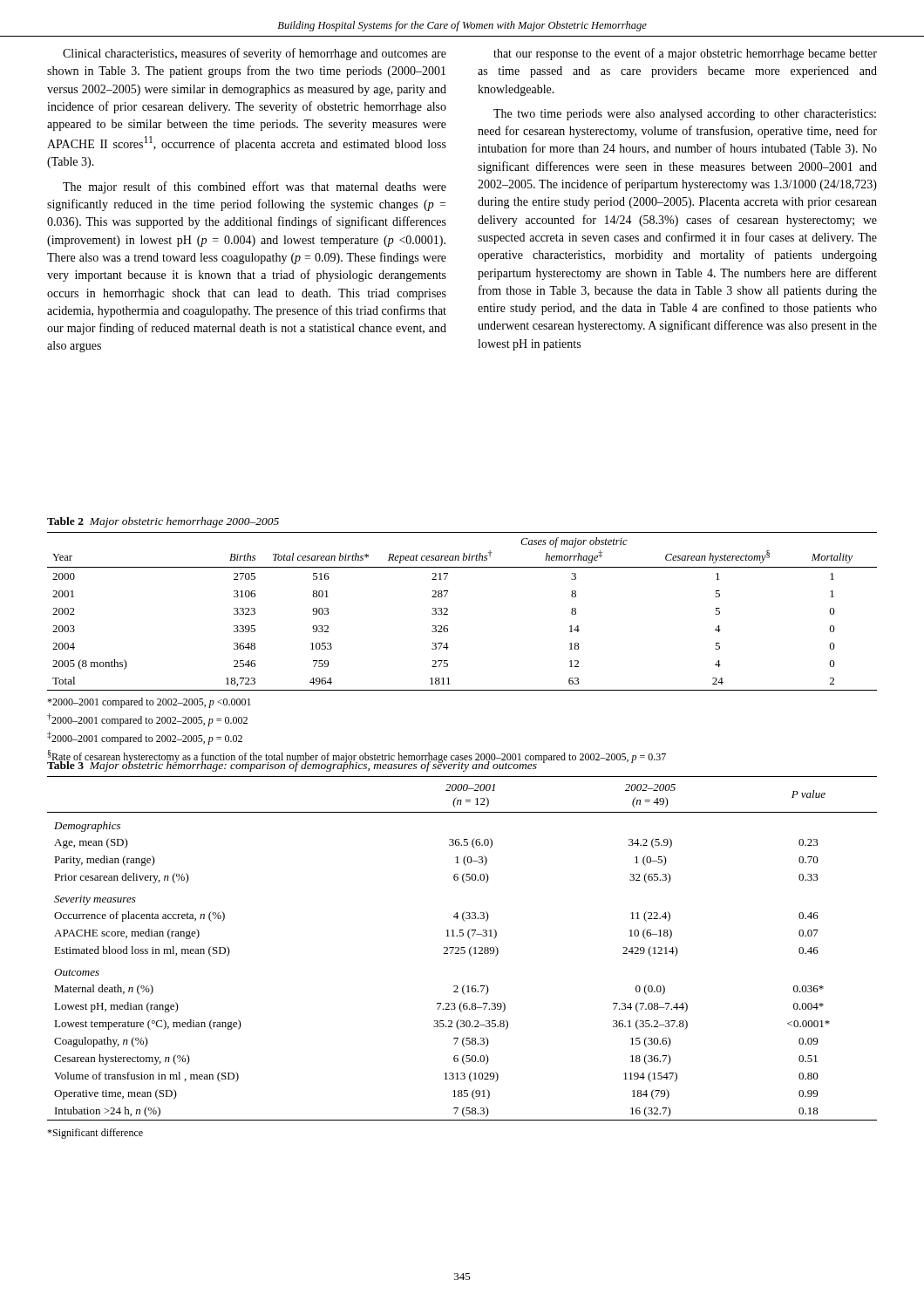This screenshot has width=924, height=1308.
Task: Find the table that mentions "Parity, median (range)"
Action: pyautogui.click(x=462, y=948)
